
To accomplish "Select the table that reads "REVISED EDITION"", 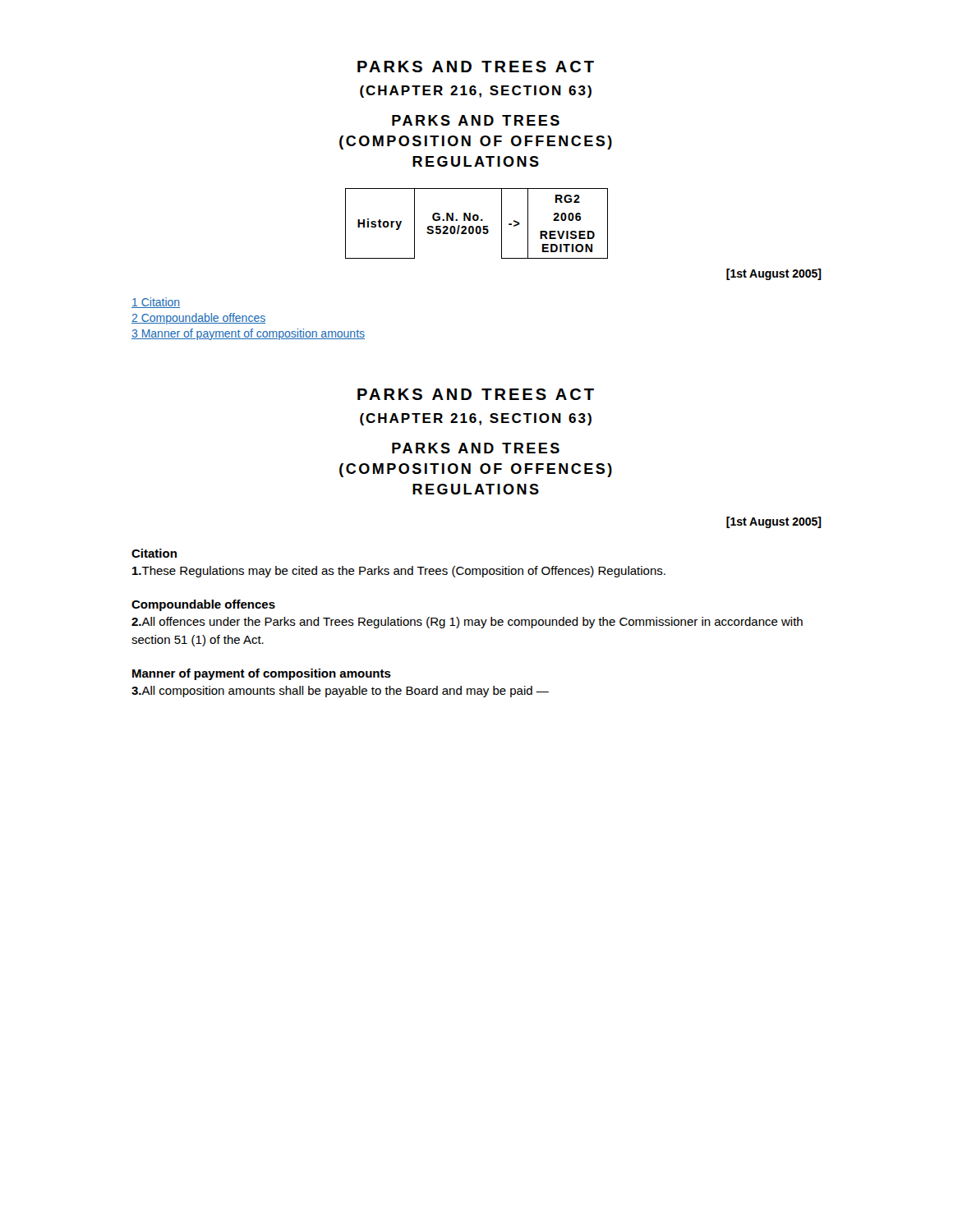I will pyautogui.click(x=476, y=223).
